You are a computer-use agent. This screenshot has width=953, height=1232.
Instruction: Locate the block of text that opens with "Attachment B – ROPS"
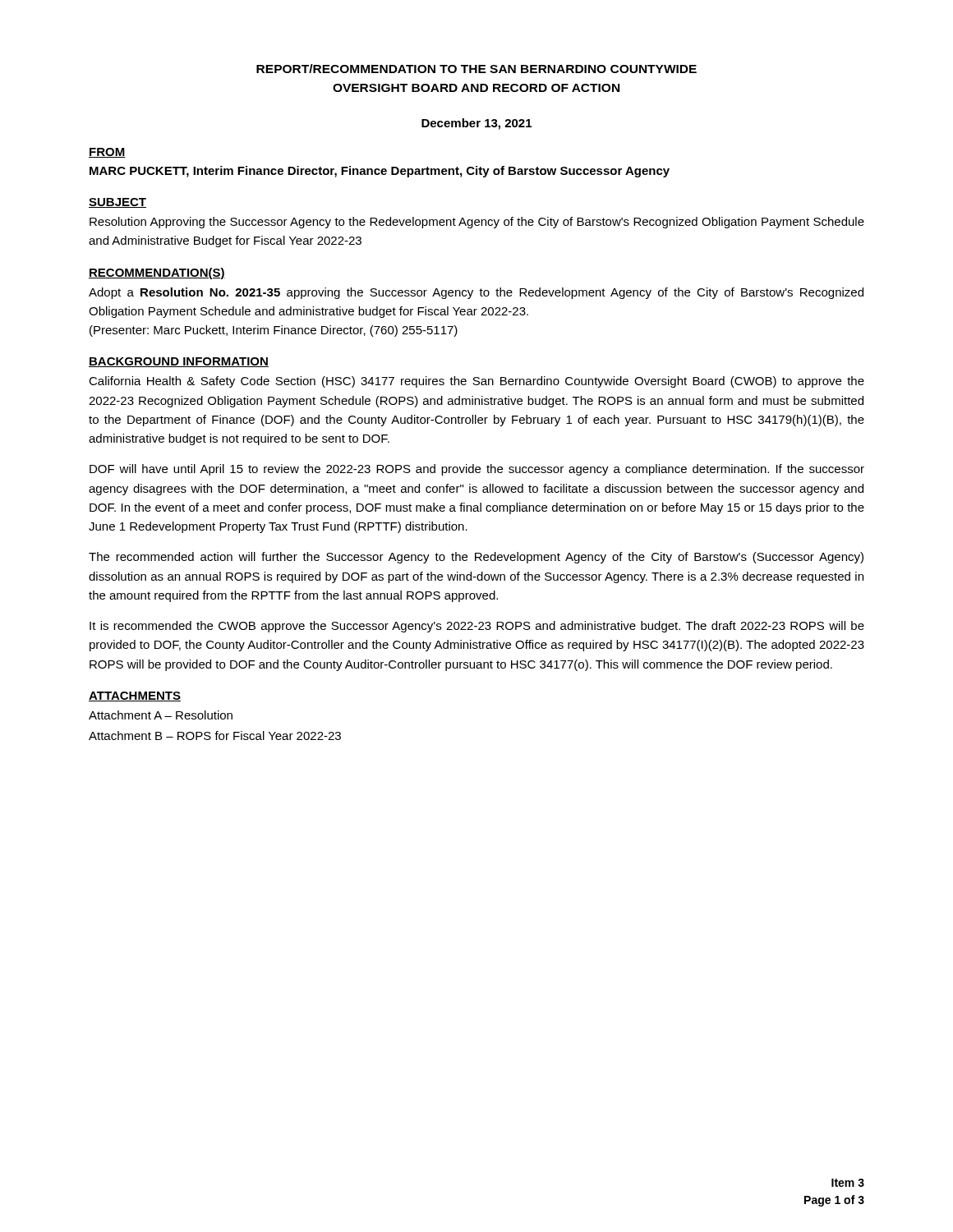[215, 736]
